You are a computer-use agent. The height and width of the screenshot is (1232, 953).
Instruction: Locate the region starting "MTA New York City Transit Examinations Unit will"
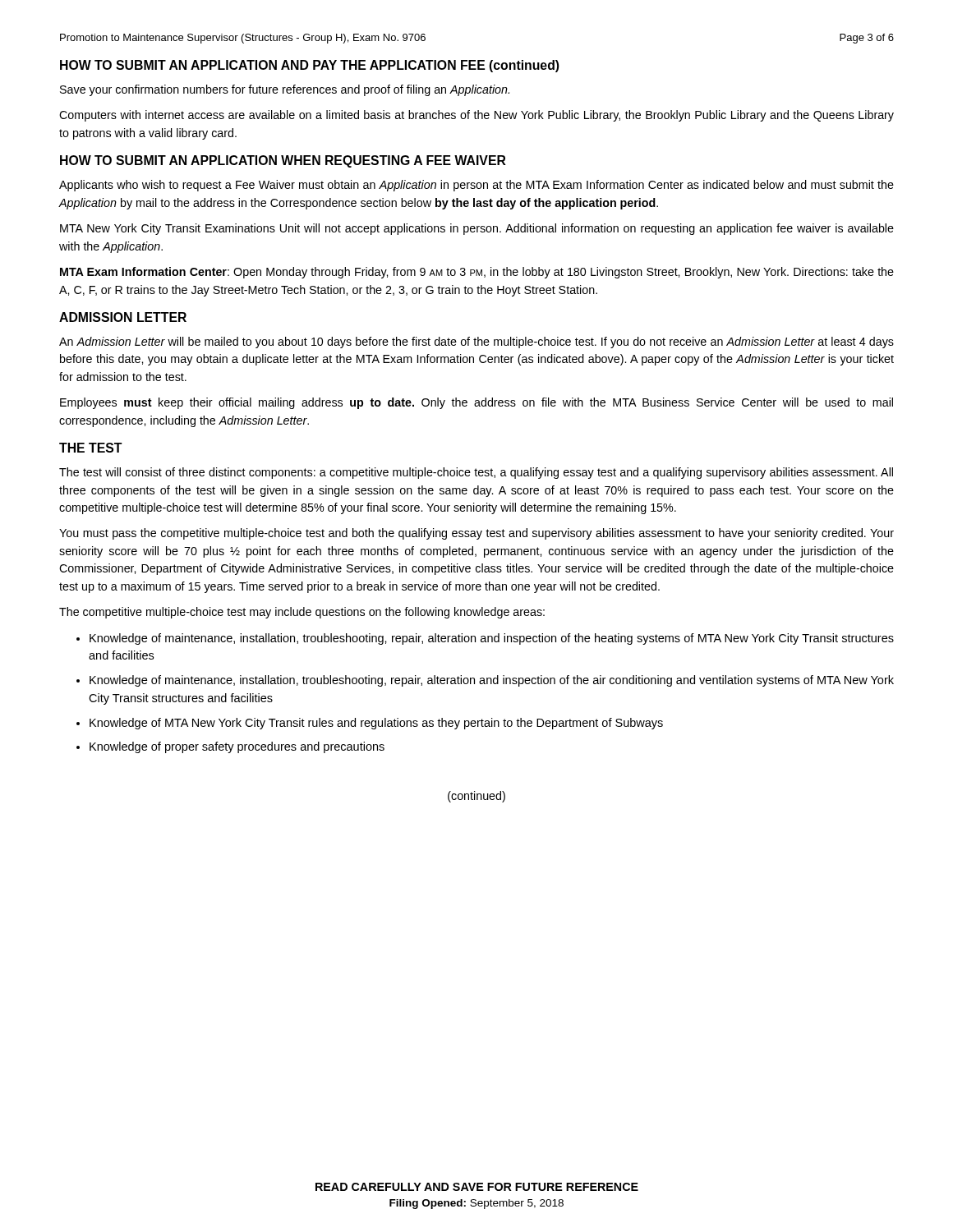coord(476,237)
